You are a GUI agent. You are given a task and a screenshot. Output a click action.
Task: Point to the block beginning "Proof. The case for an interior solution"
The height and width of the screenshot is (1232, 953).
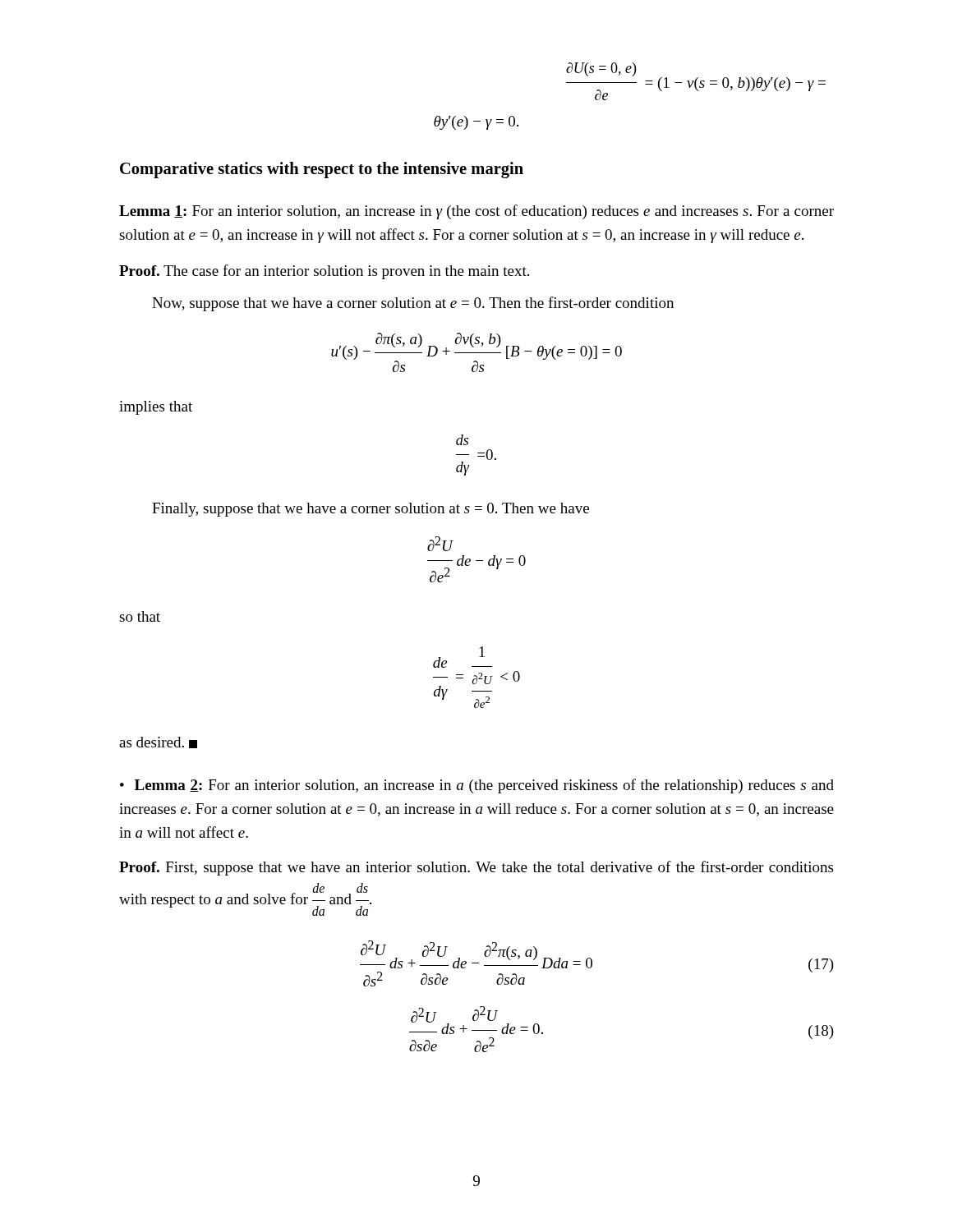(325, 270)
